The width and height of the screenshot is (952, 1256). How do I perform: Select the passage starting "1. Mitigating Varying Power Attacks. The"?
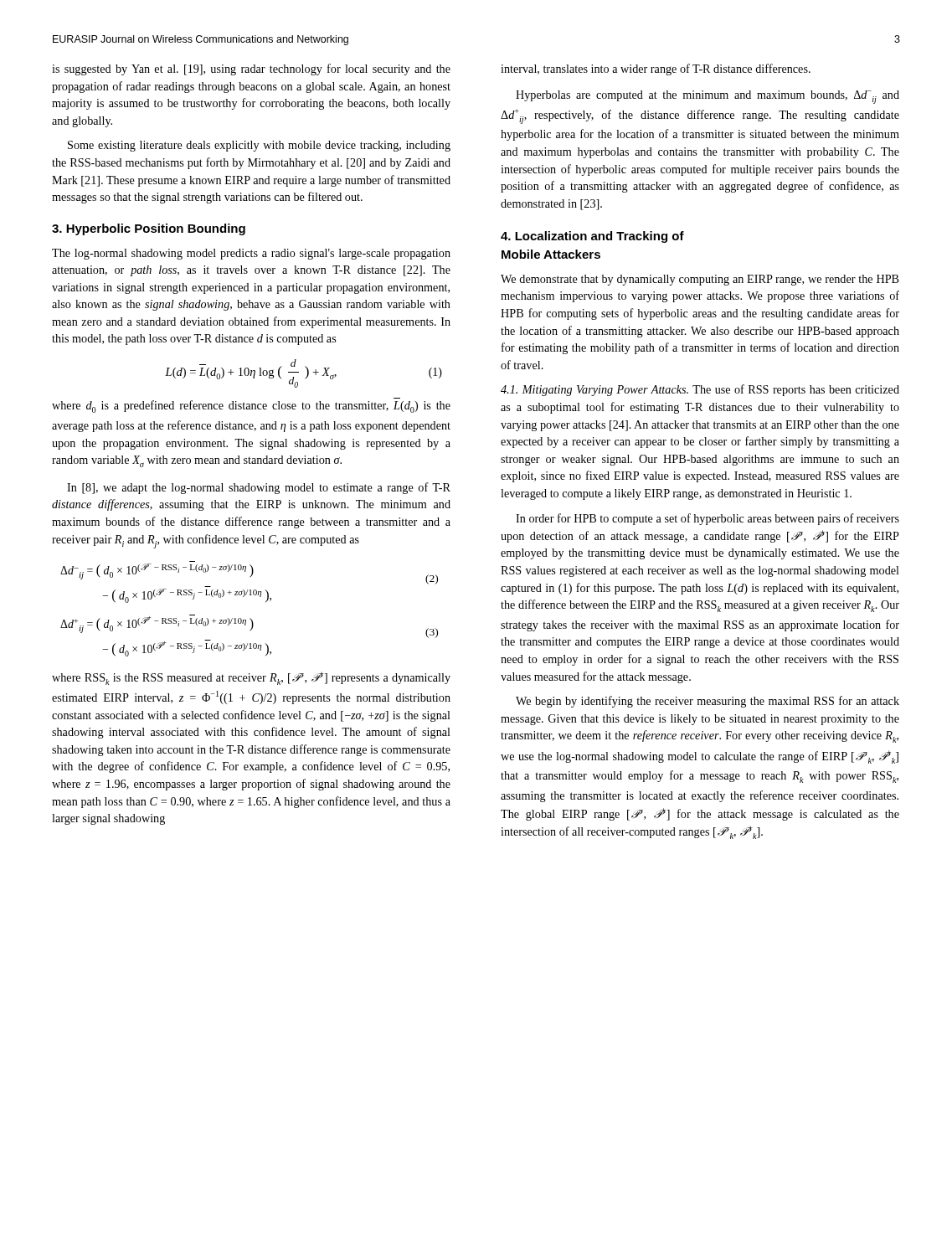coord(700,612)
